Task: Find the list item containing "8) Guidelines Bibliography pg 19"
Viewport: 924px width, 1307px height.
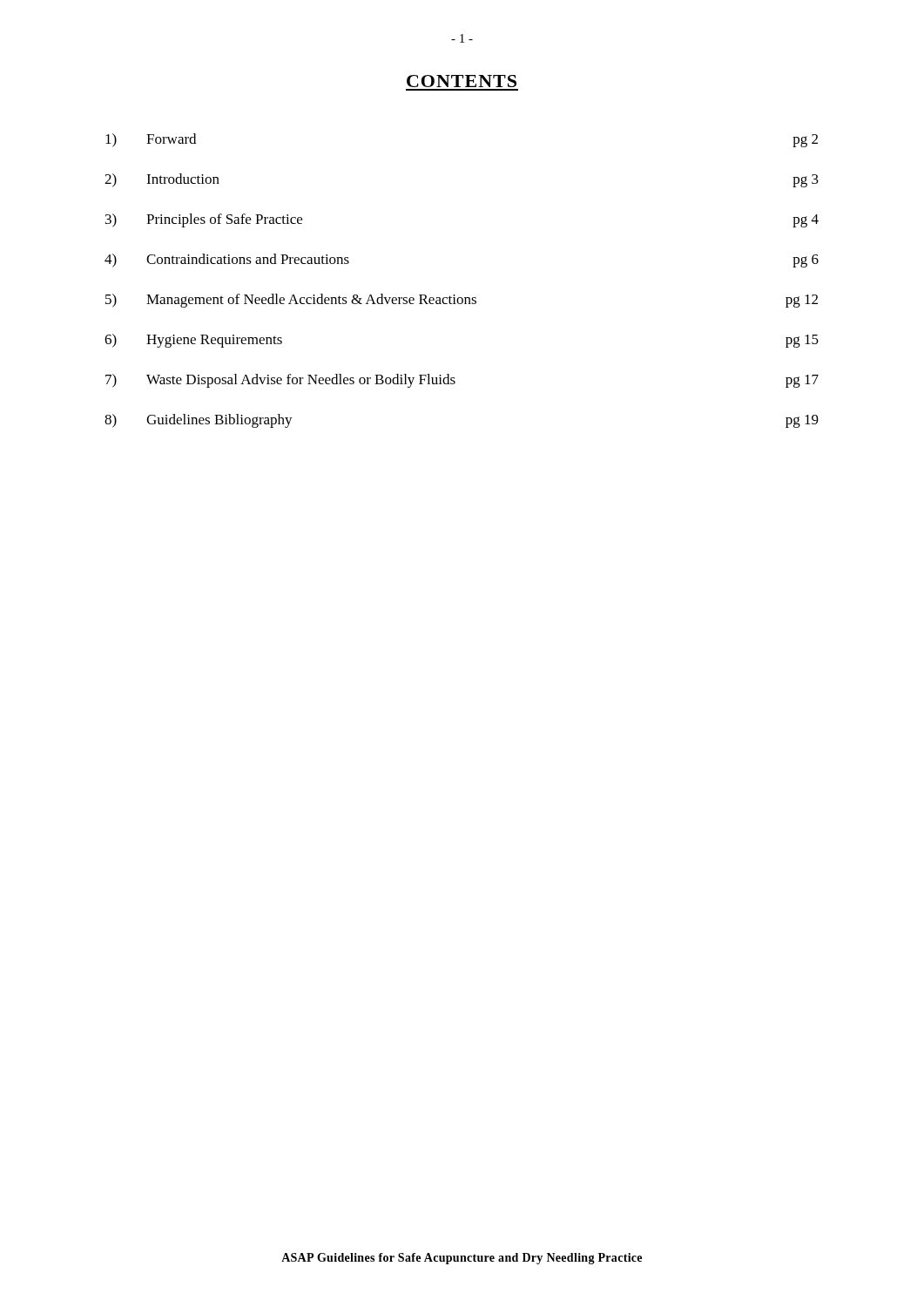Action: [226, 420]
